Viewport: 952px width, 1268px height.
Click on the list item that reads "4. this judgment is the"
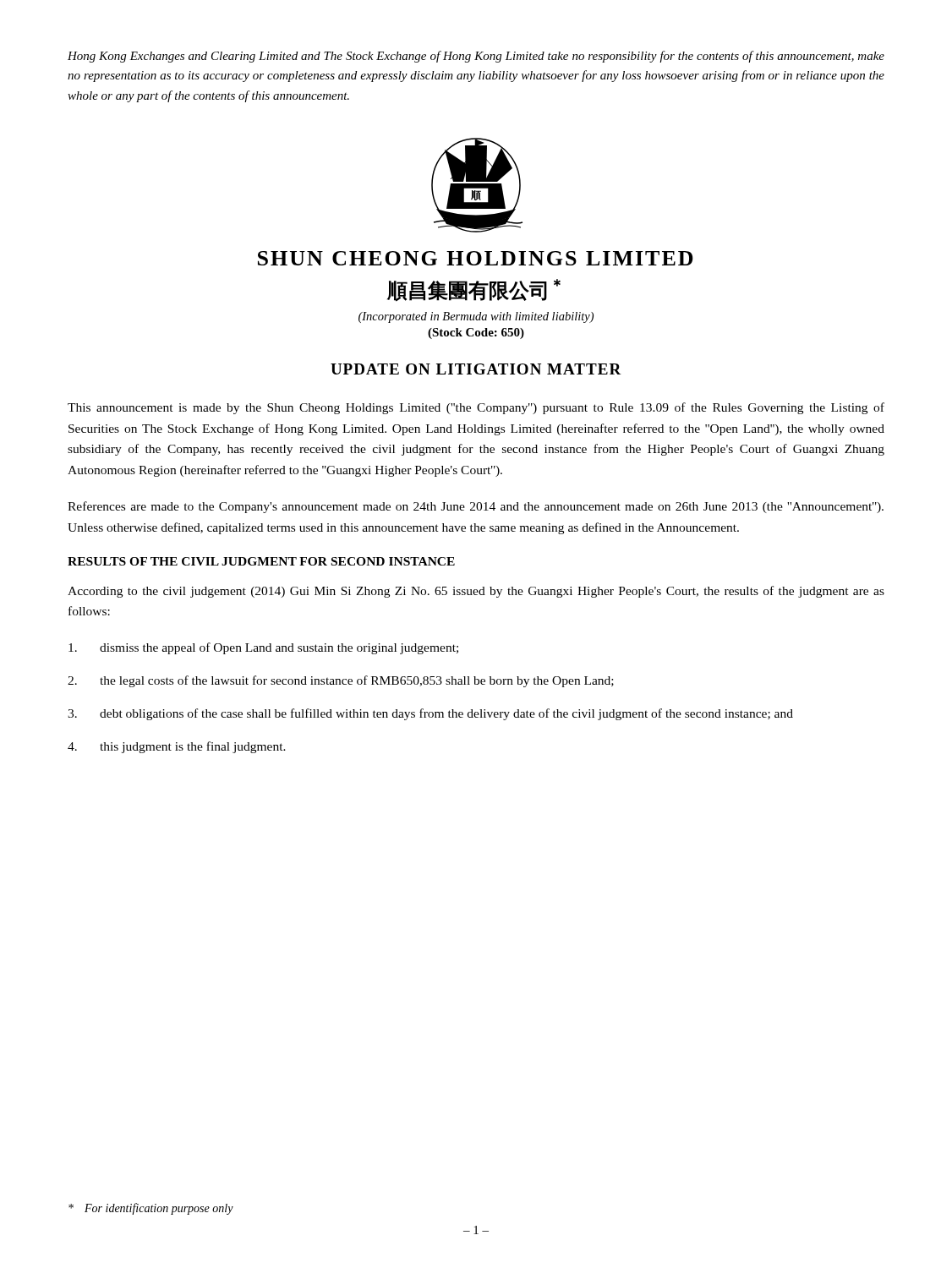177,747
